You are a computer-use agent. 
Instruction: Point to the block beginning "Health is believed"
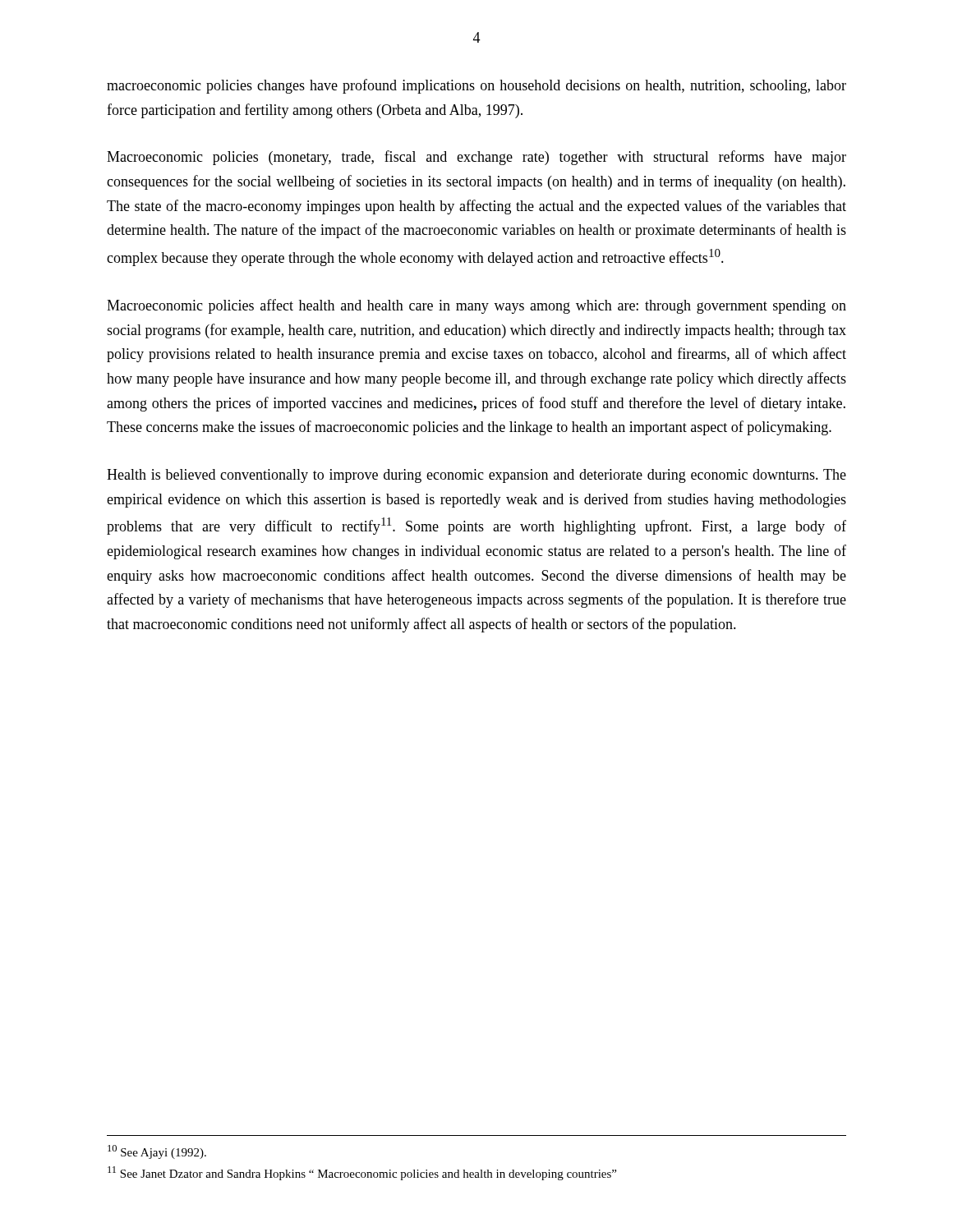tap(476, 549)
